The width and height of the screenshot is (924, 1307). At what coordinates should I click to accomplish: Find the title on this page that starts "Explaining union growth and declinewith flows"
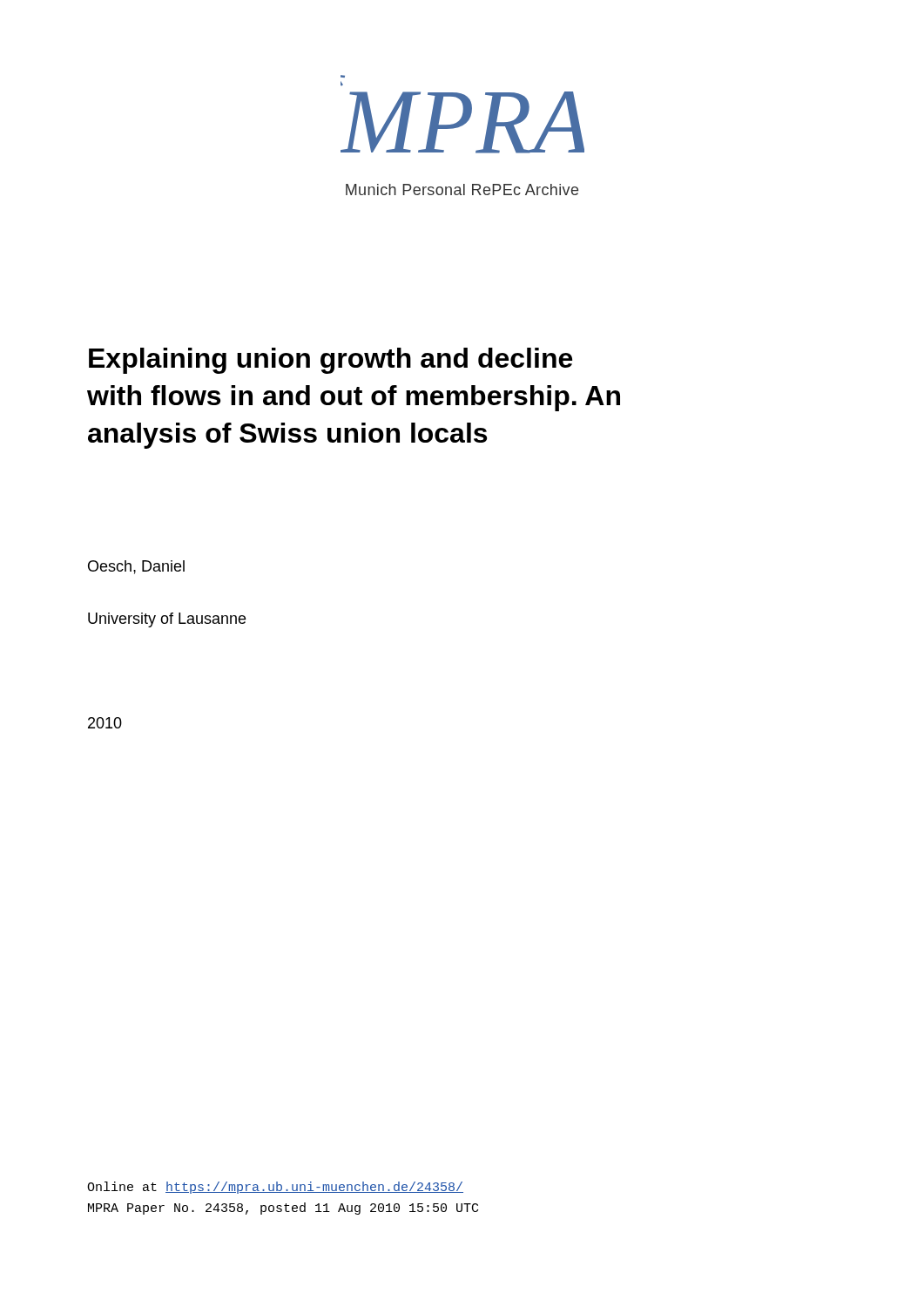(x=414, y=396)
